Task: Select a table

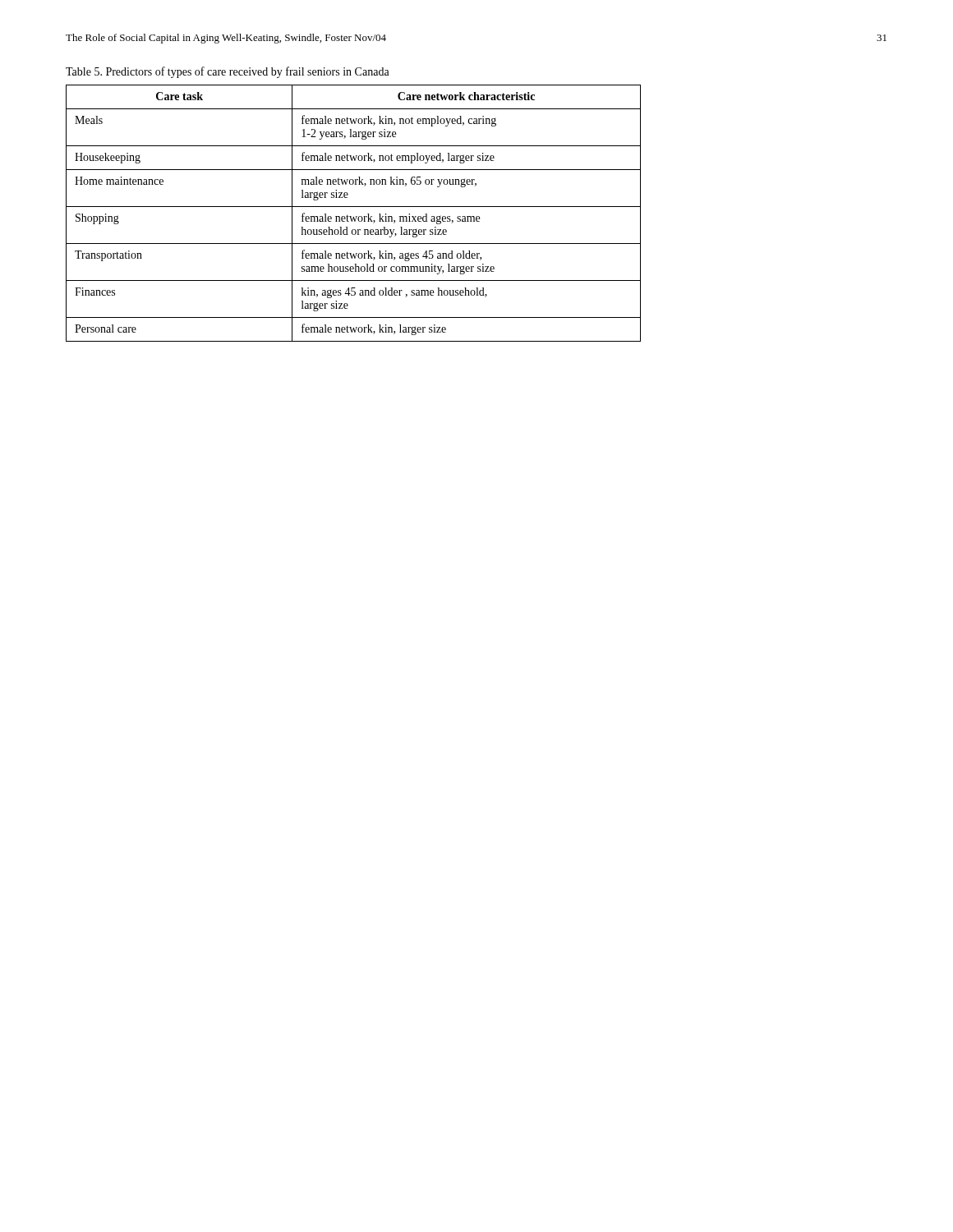Action: click(476, 213)
